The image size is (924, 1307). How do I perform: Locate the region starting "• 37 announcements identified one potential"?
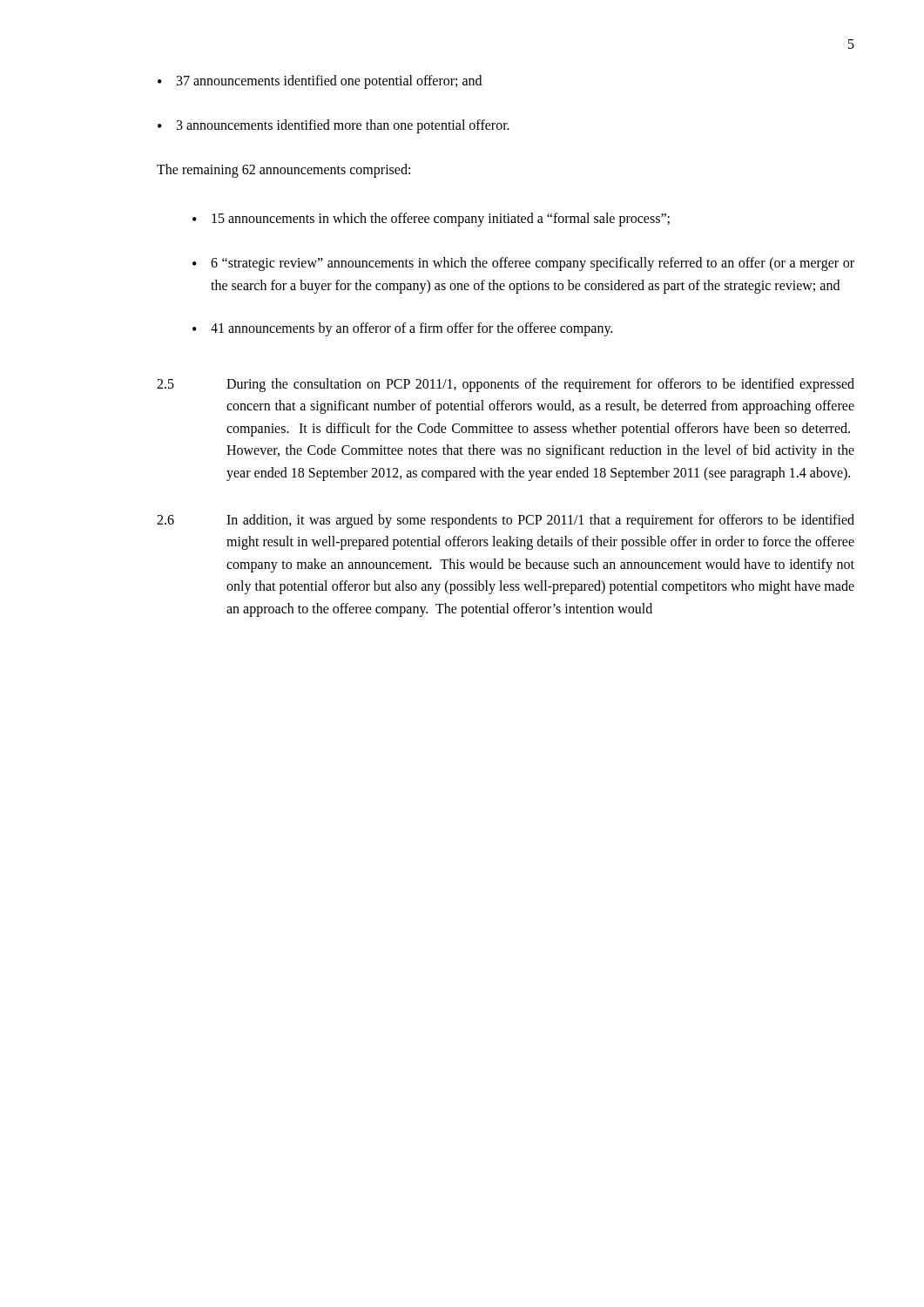pos(320,82)
